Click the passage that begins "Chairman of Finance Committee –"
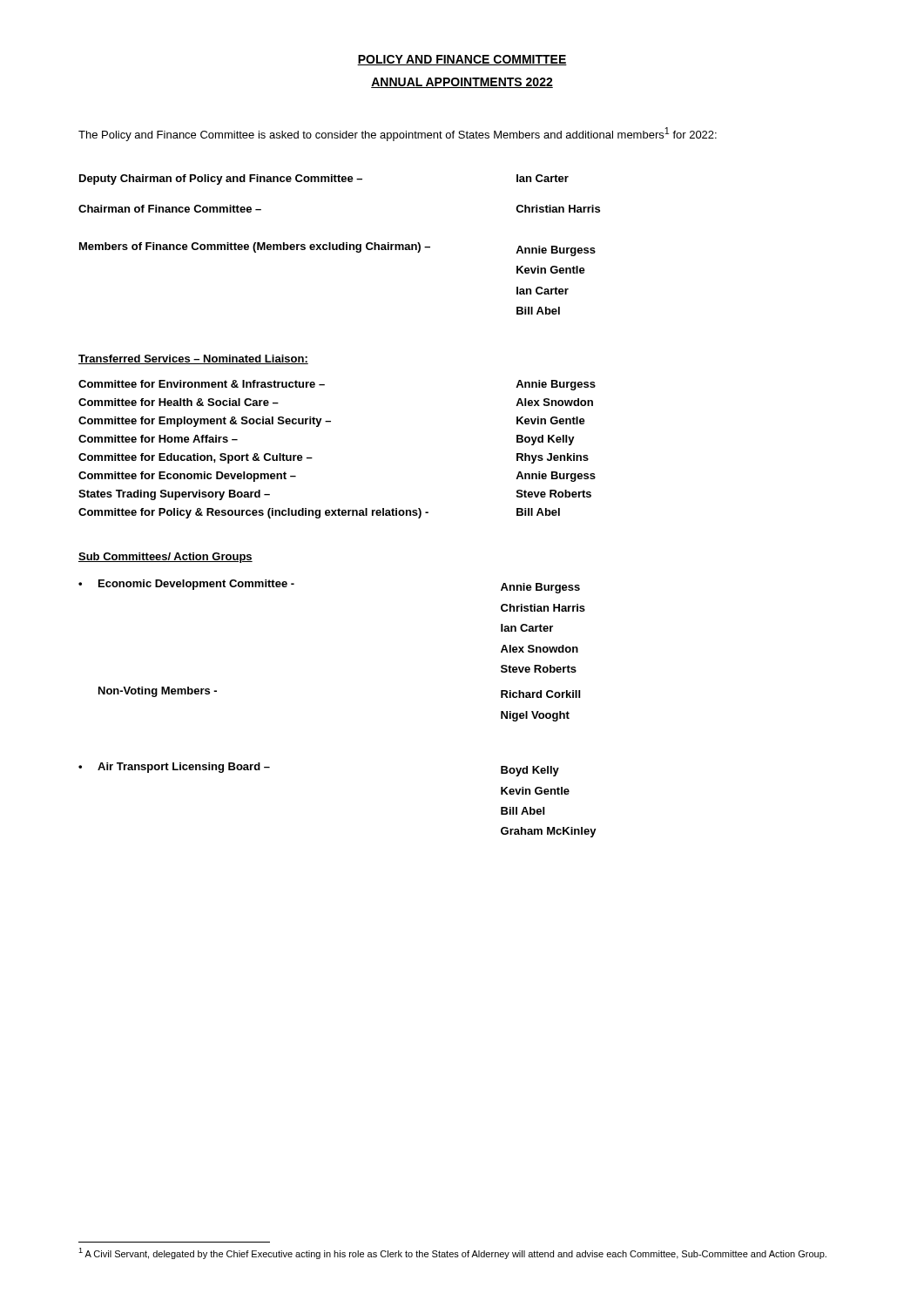This screenshot has width=924, height=1307. 177,209
